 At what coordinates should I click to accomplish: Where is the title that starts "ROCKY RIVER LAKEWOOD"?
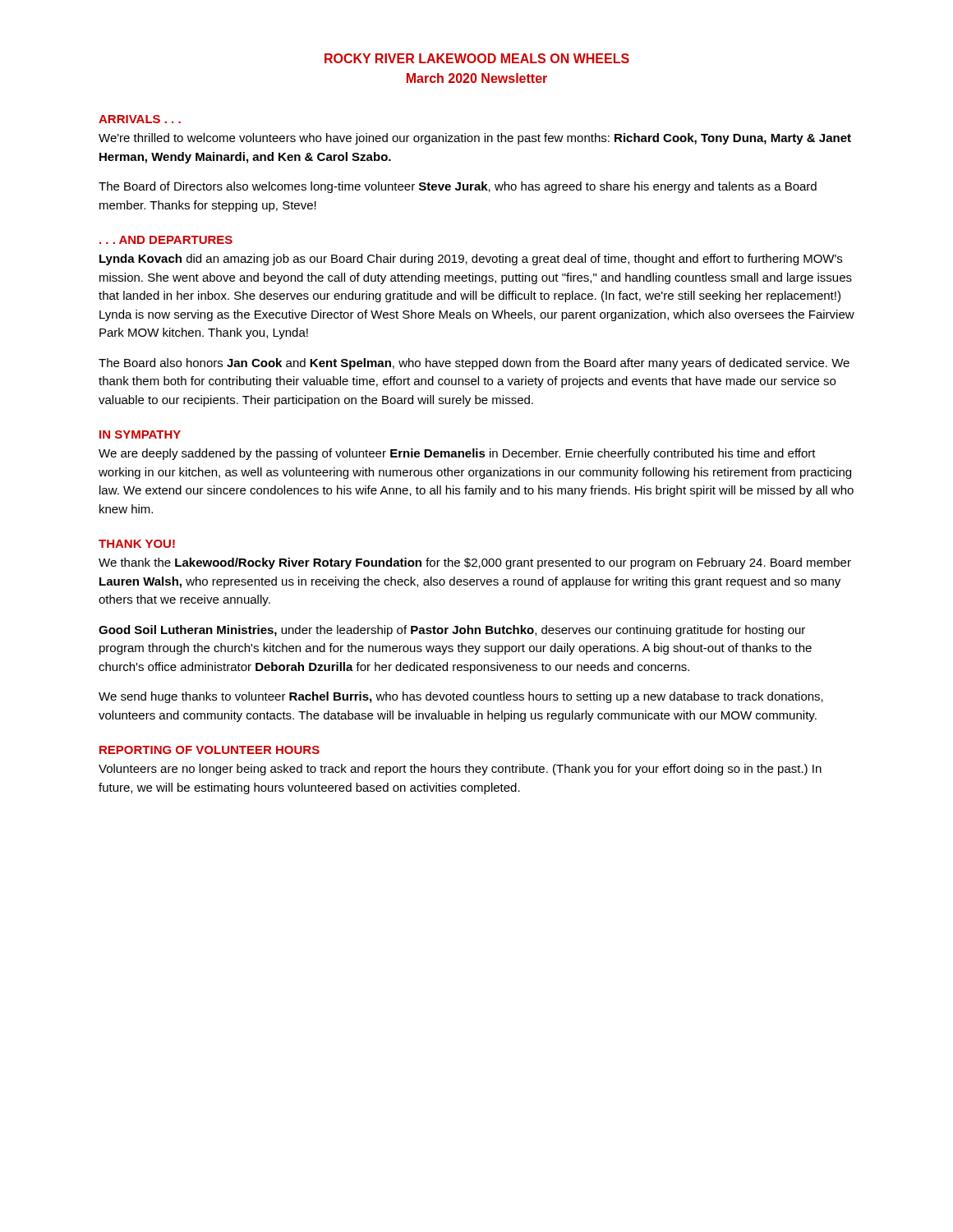[x=476, y=69]
